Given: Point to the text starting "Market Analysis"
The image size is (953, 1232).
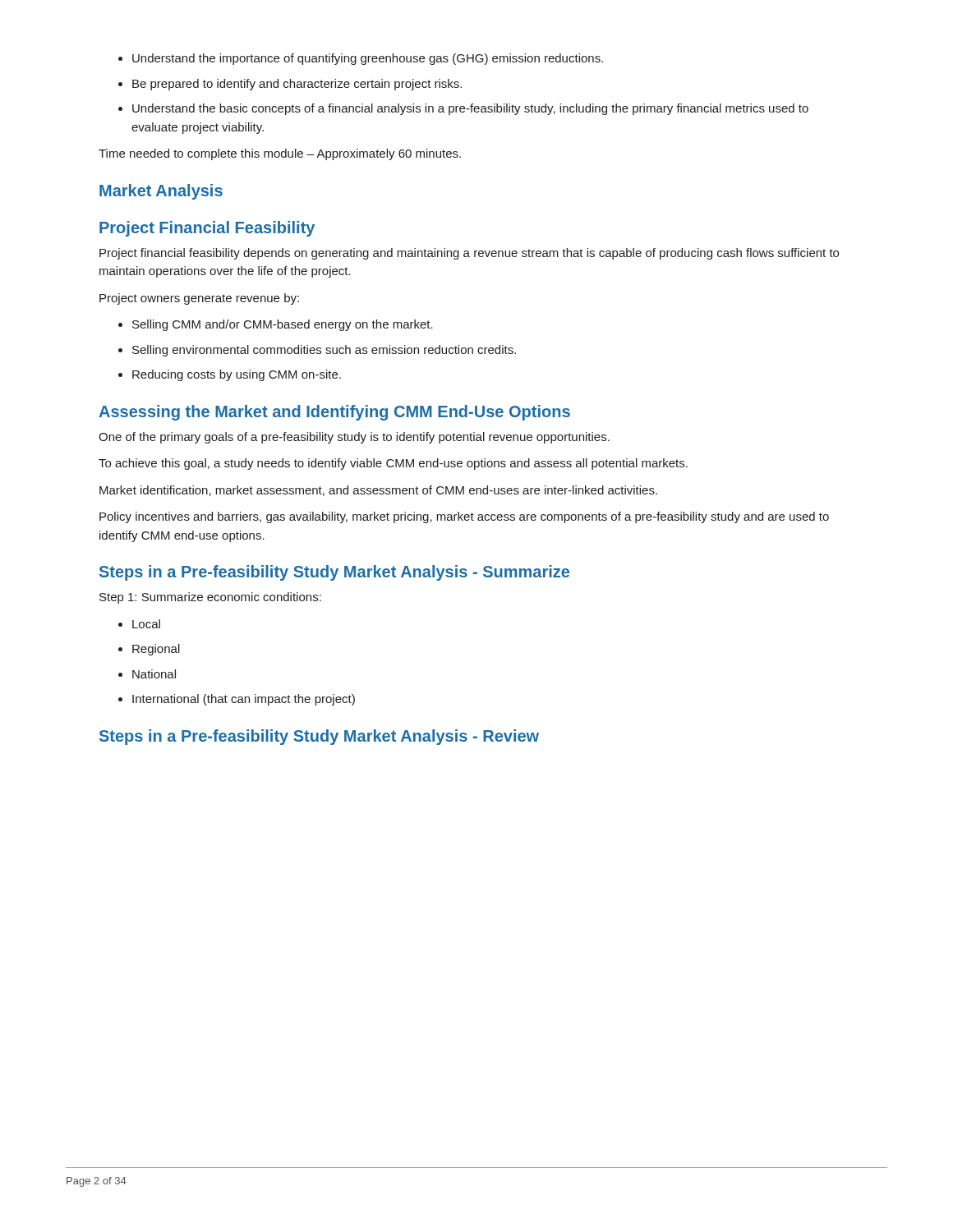Looking at the screenshot, I should coord(161,190).
